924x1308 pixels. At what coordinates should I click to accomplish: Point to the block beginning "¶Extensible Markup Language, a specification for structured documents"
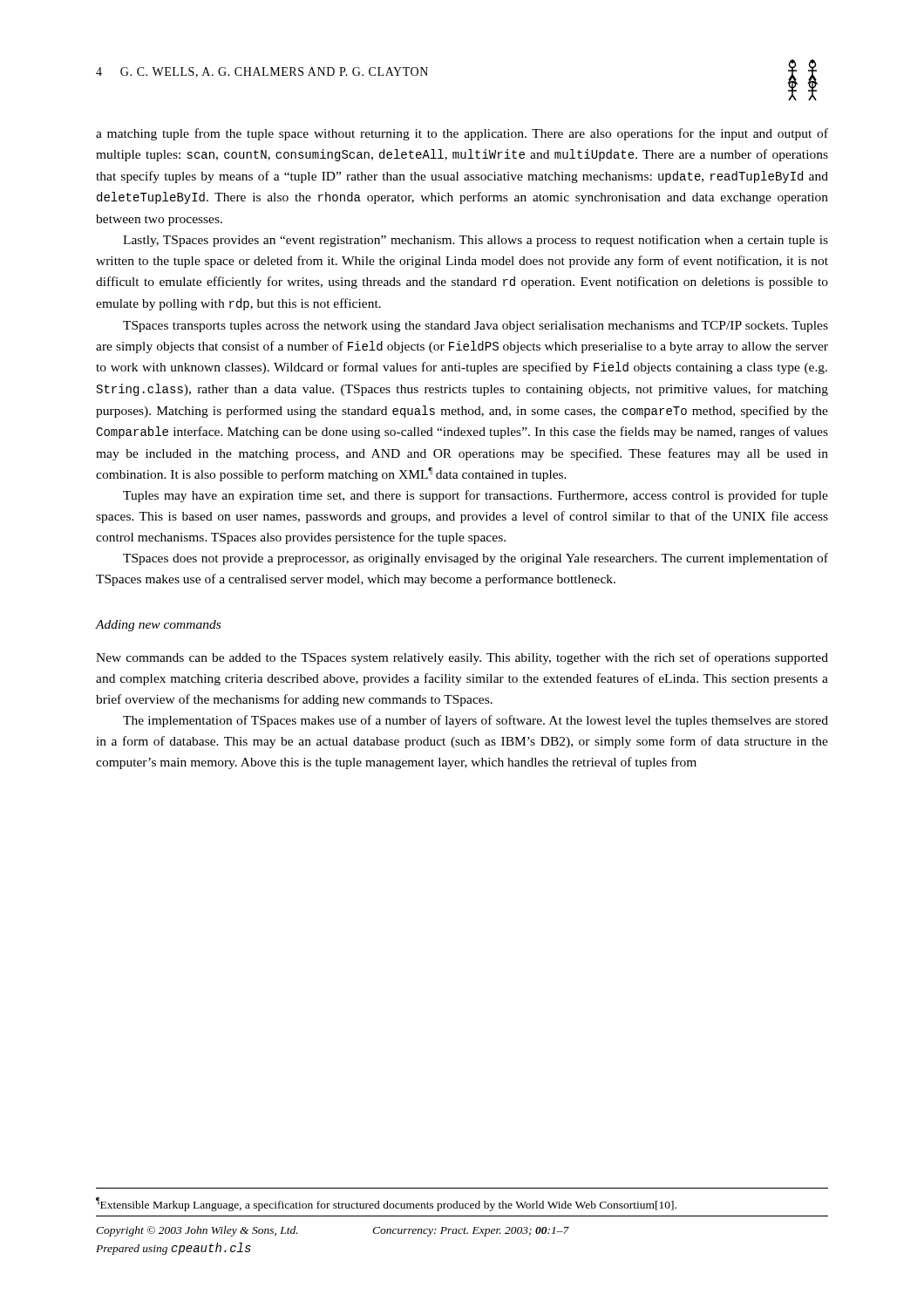[462, 1204]
